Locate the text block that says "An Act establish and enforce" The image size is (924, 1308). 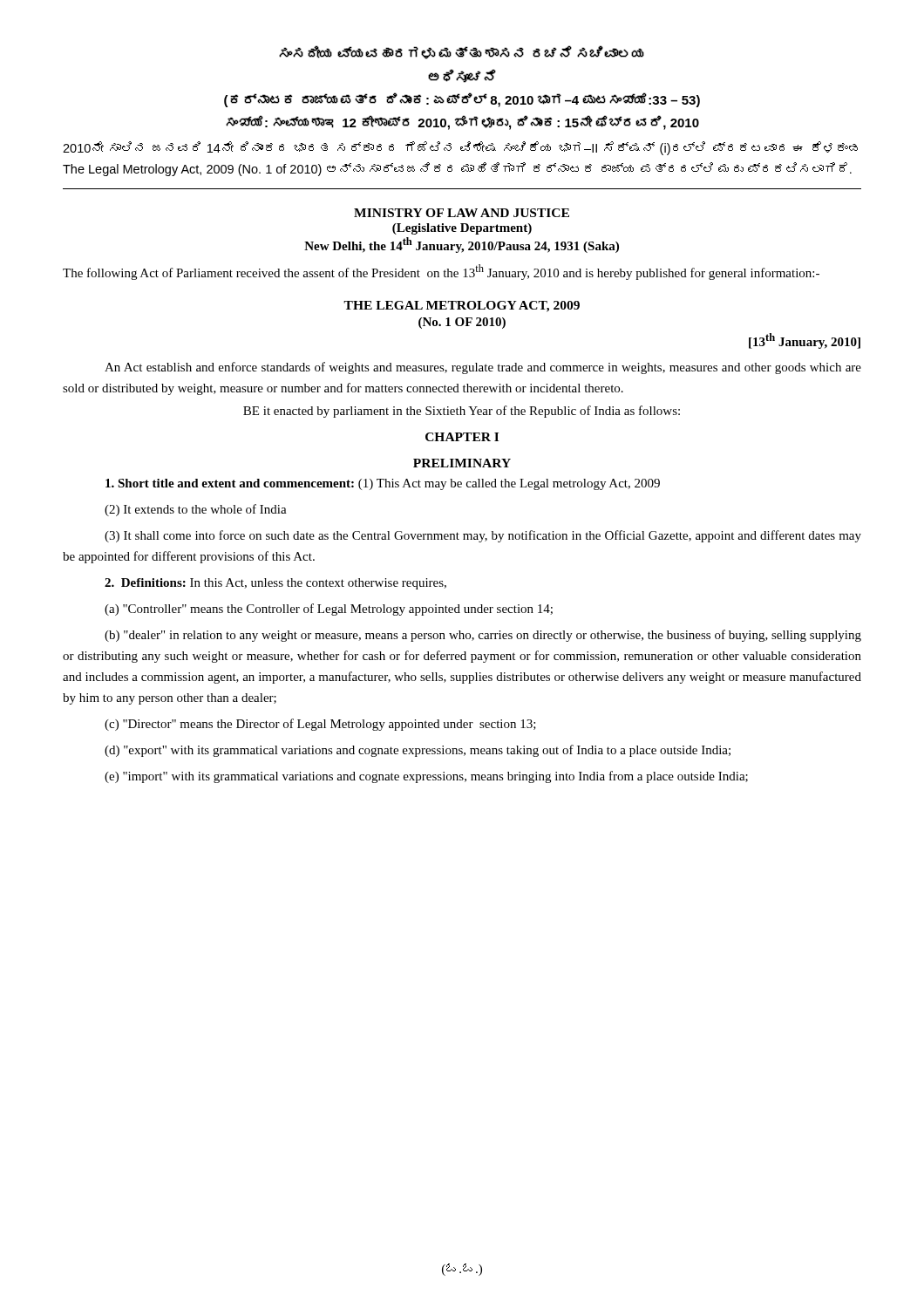tap(462, 378)
